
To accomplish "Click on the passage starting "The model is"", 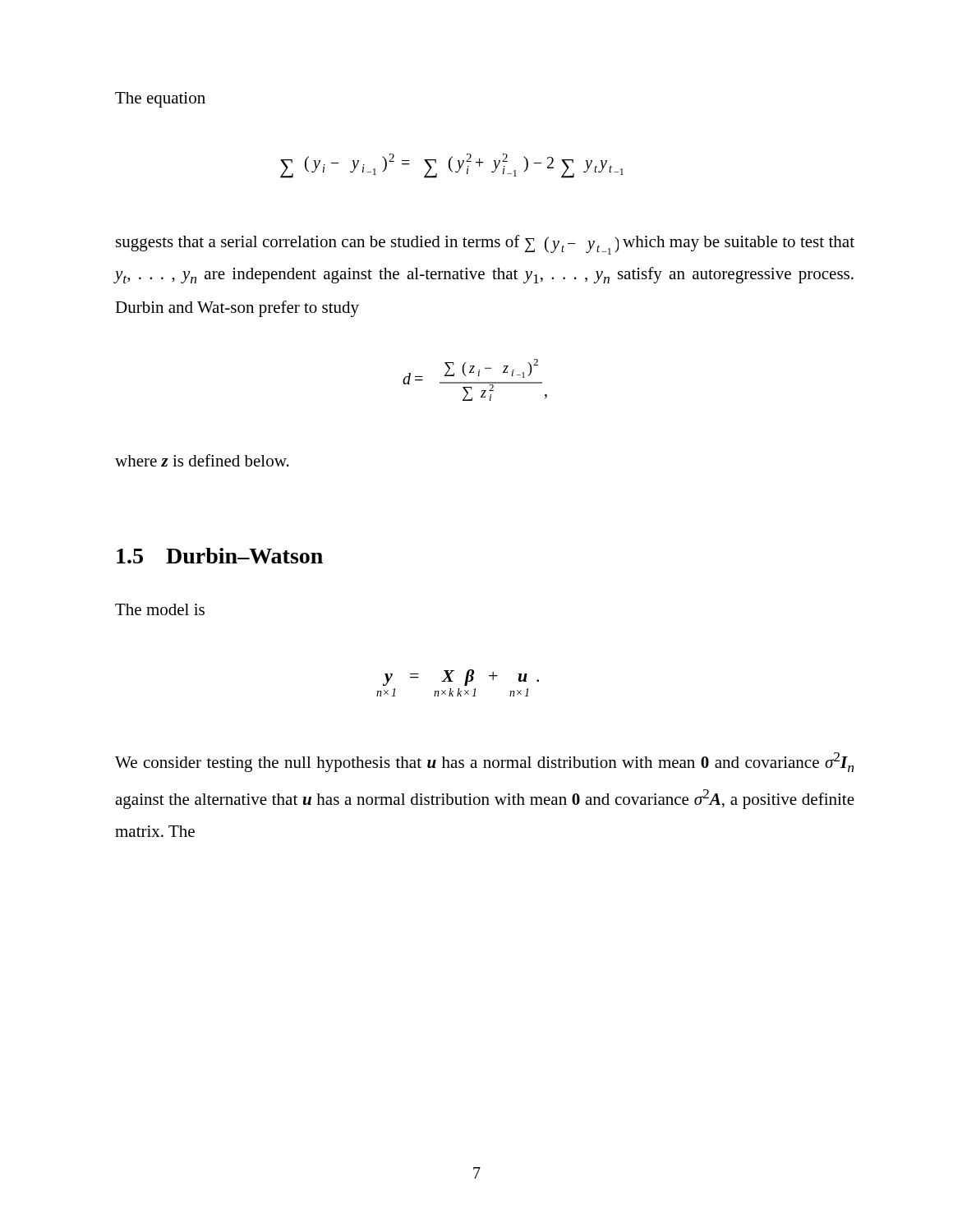I will 160,609.
